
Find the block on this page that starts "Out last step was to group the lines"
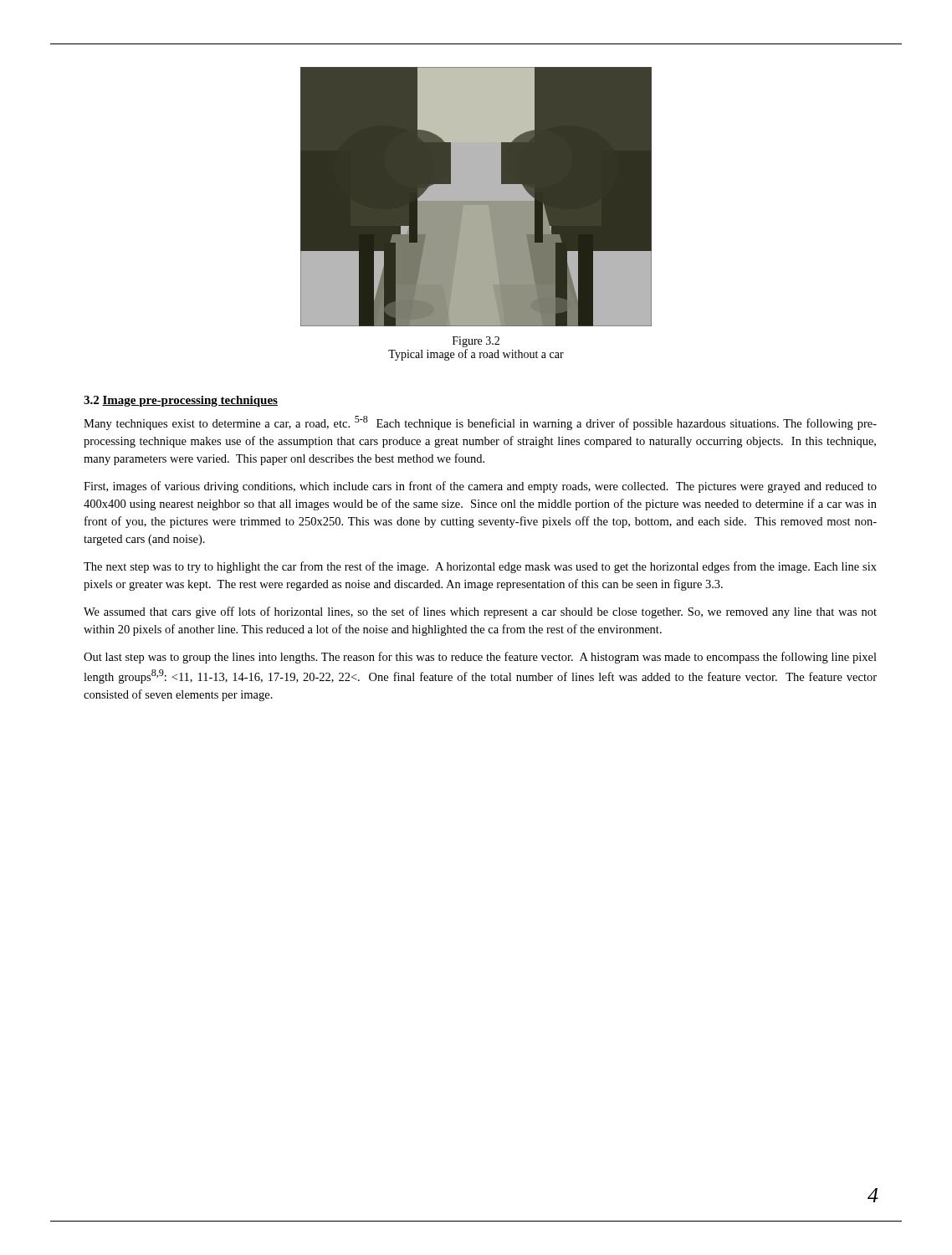click(x=480, y=676)
